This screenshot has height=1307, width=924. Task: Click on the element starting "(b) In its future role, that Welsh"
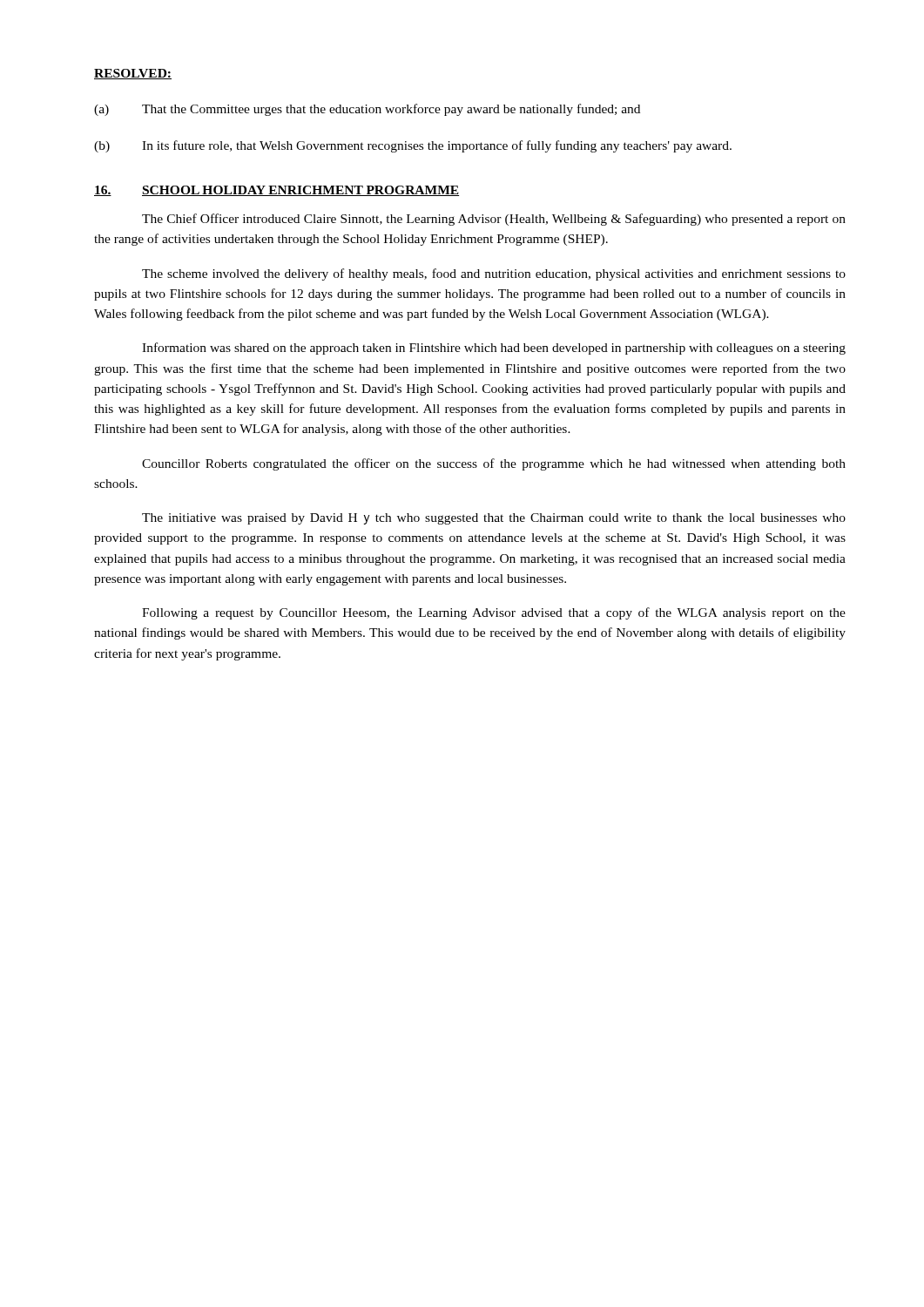[x=470, y=145]
